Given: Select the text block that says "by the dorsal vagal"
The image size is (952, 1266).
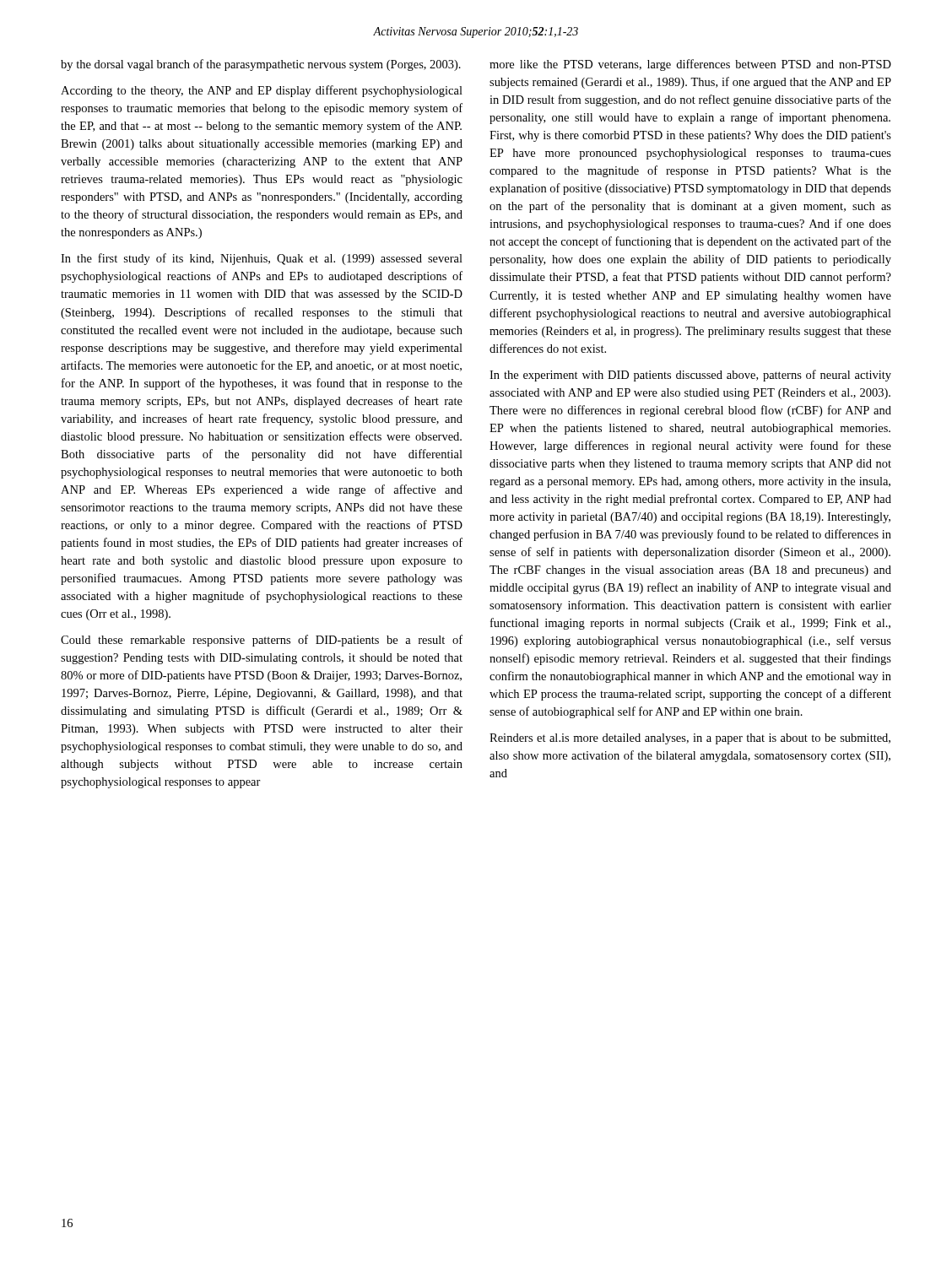Looking at the screenshot, I should click(x=262, y=423).
